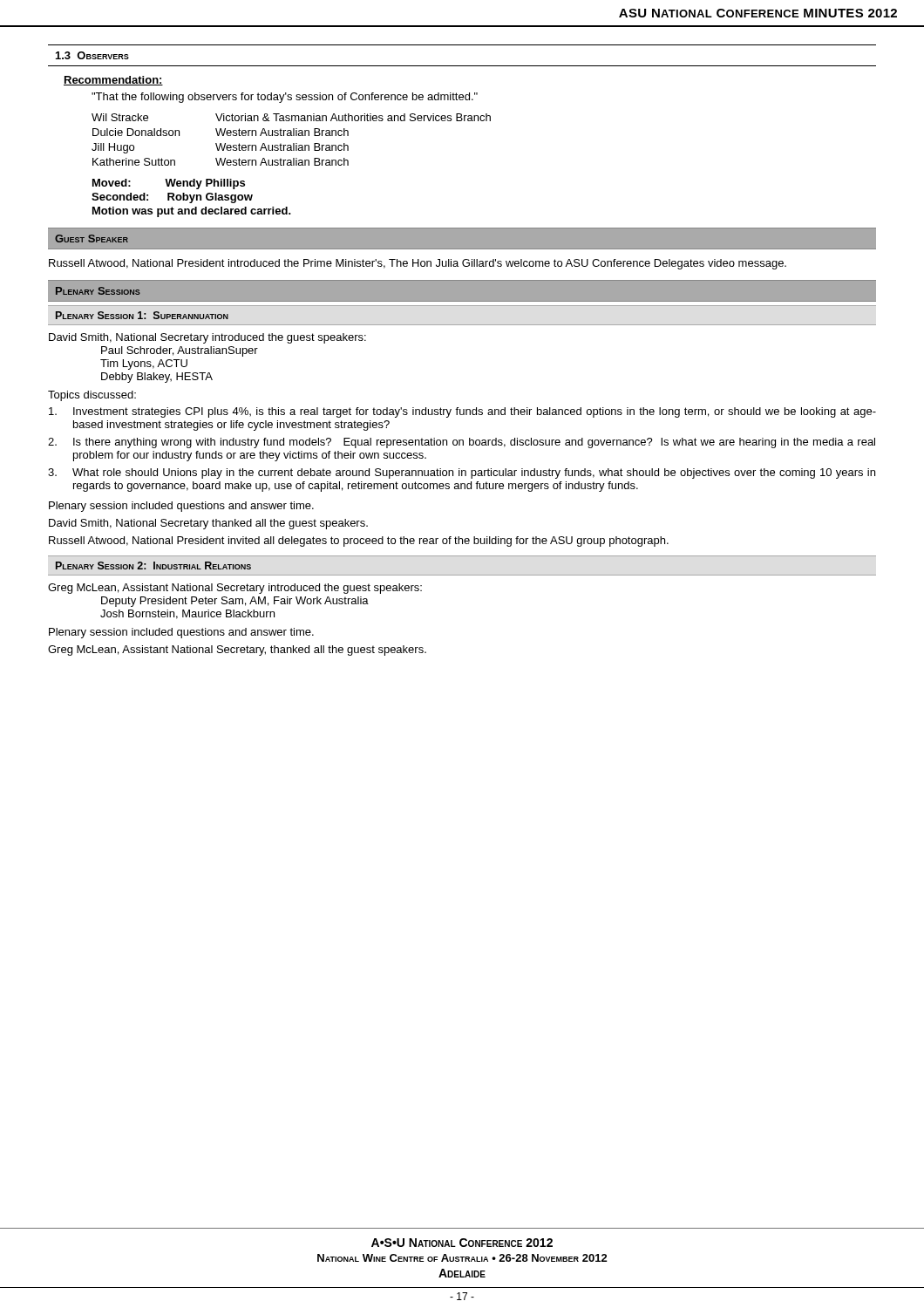The height and width of the screenshot is (1308, 924).
Task: Click on the table containing "Western Australian Branch"
Action: click(484, 139)
